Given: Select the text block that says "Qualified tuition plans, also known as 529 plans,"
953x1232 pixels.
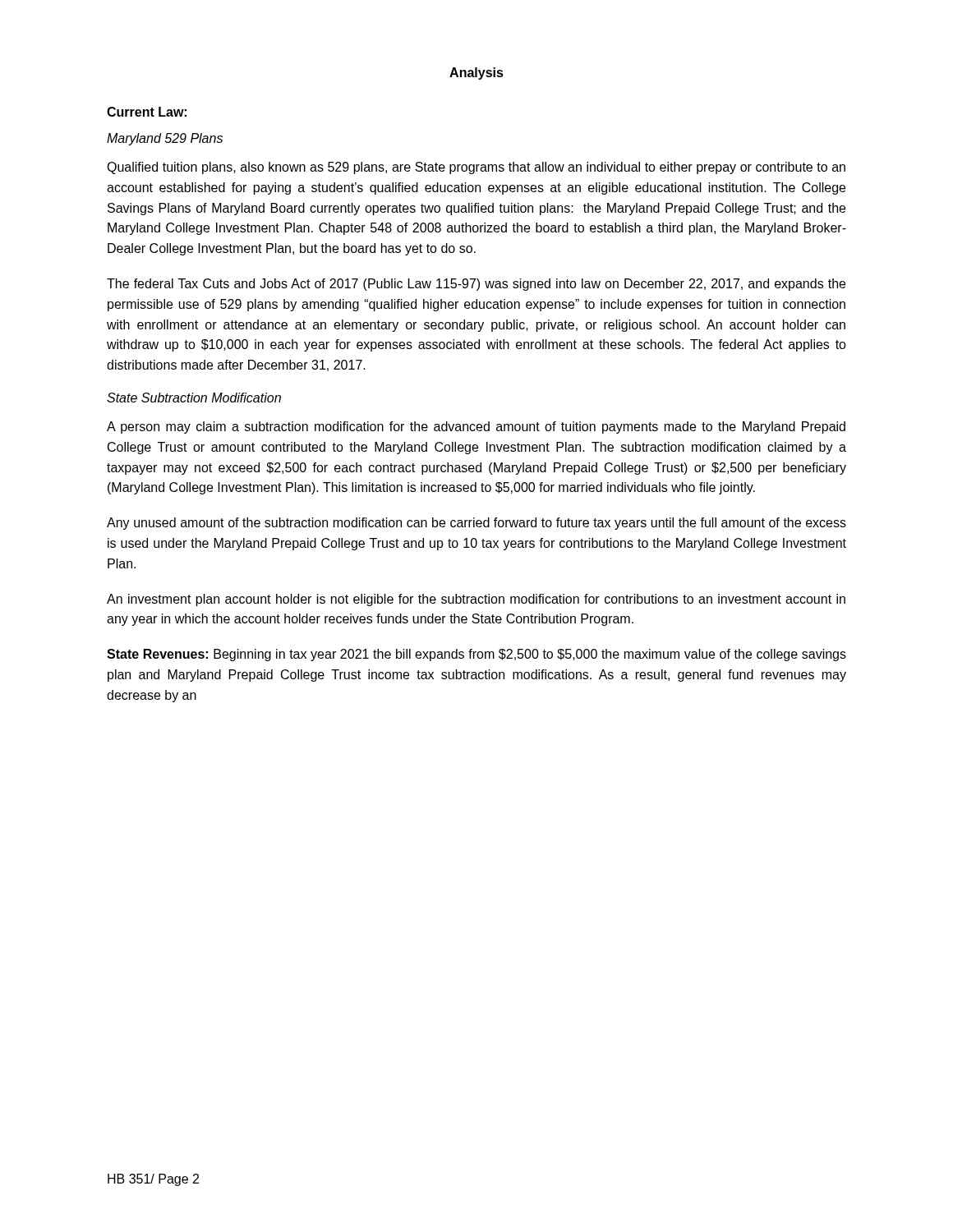Looking at the screenshot, I should 476,208.
